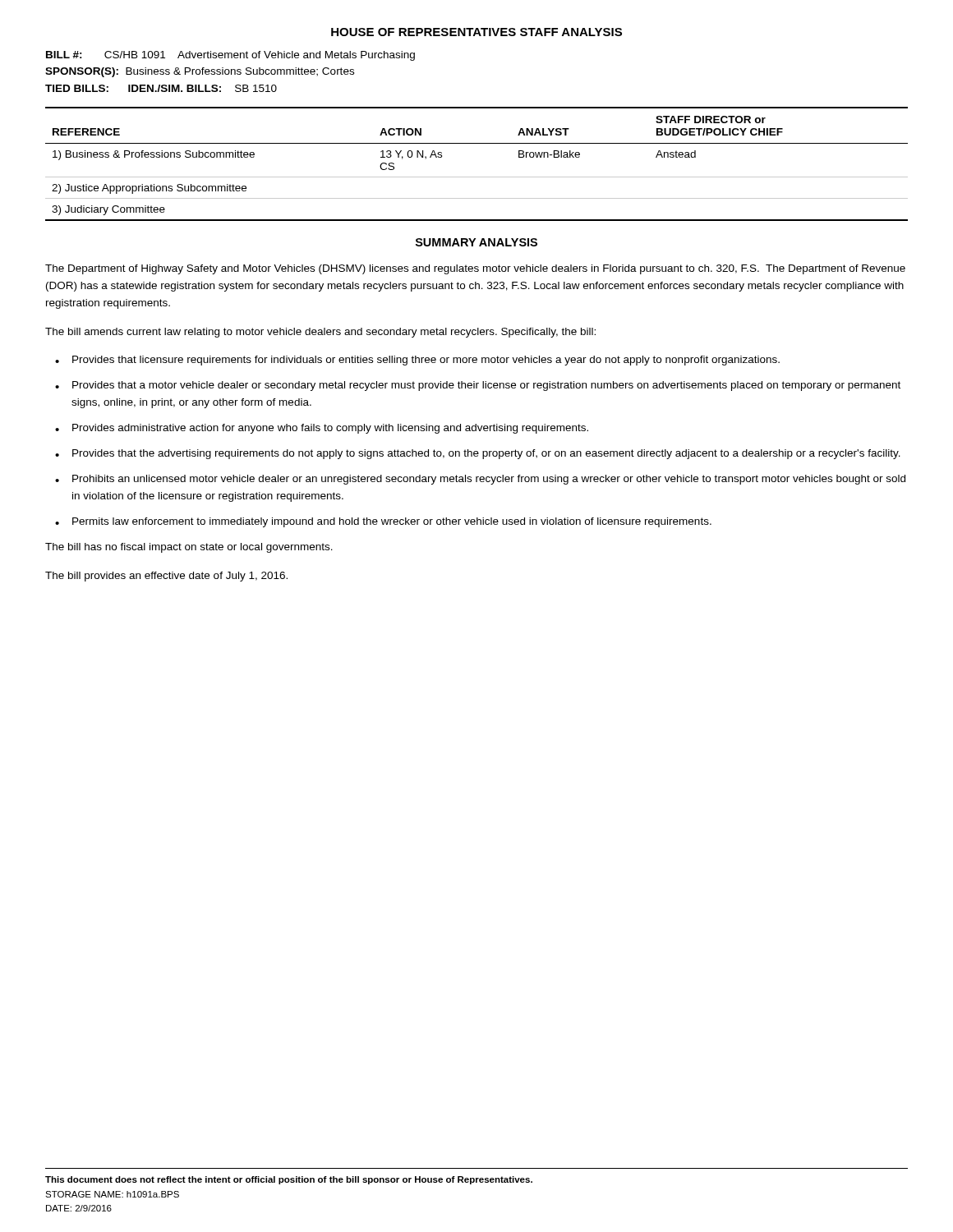
Task: Find the list item that says "Permits law enforcement to immediately impound"
Action: (x=392, y=521)
